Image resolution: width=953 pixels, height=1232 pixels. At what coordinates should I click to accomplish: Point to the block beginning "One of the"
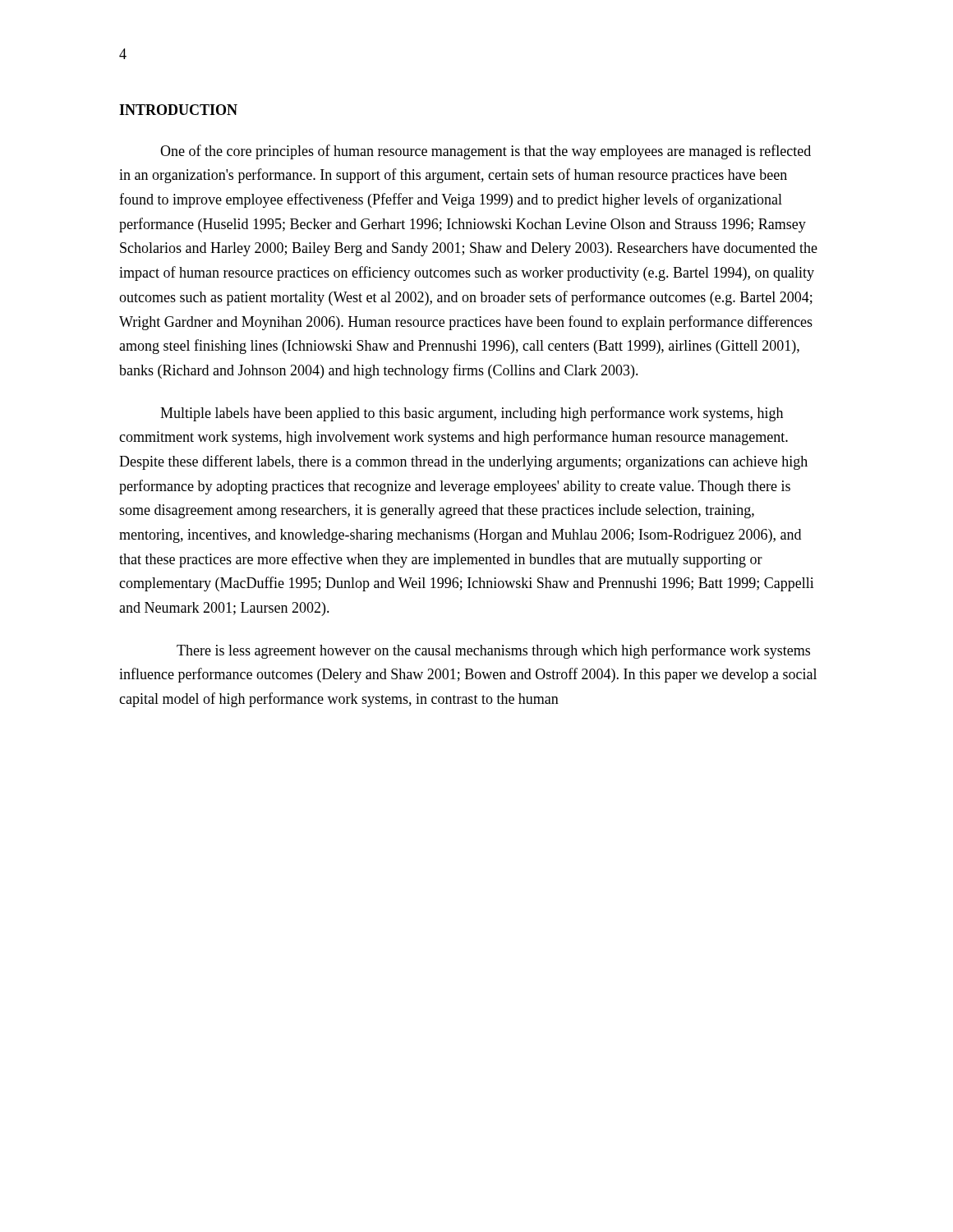coord(468,261)
